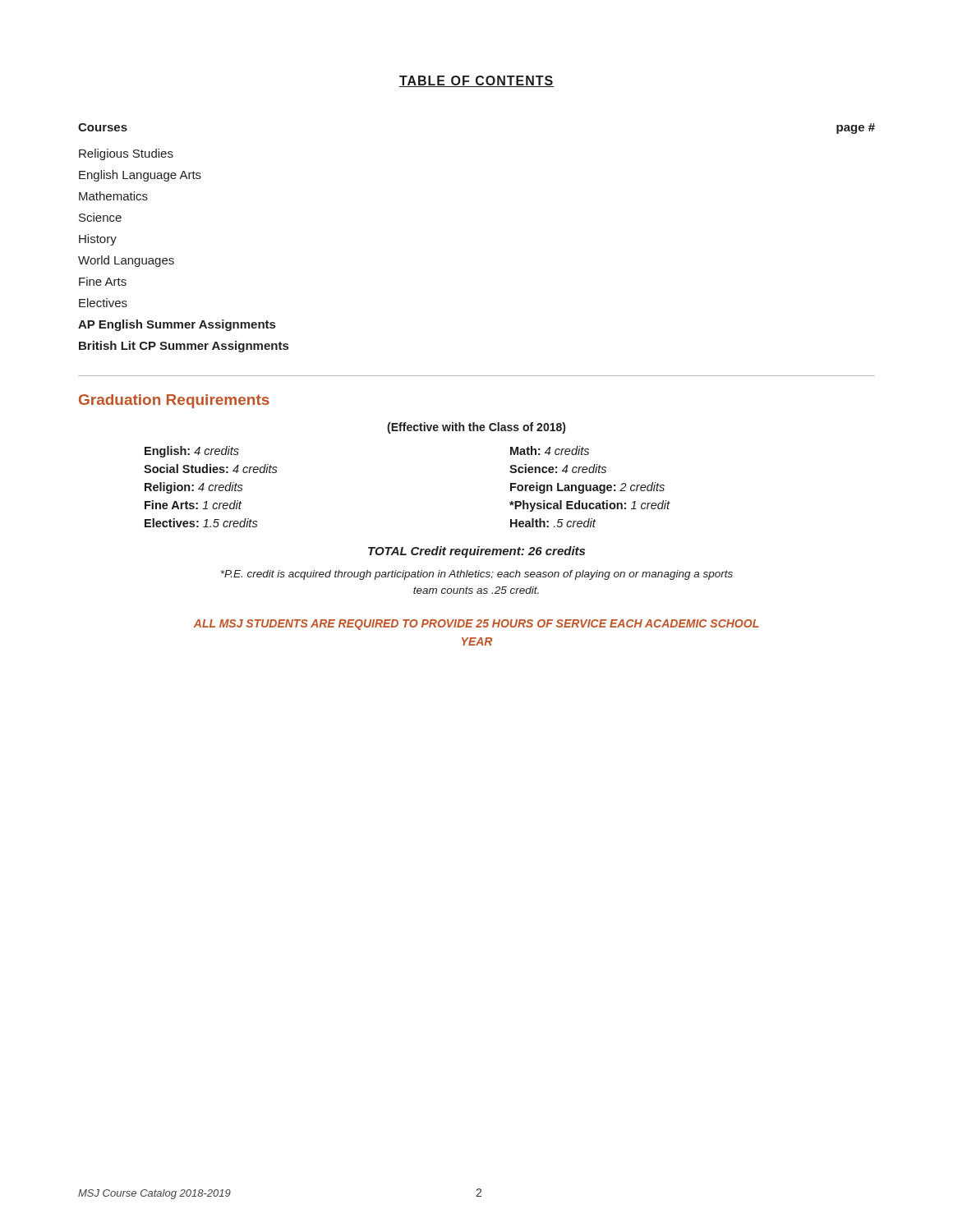Locate the block of text that opens with "P.E. credit is acquired through participation in"
The width and height of the screenshot is (953, 1232).
476,582
